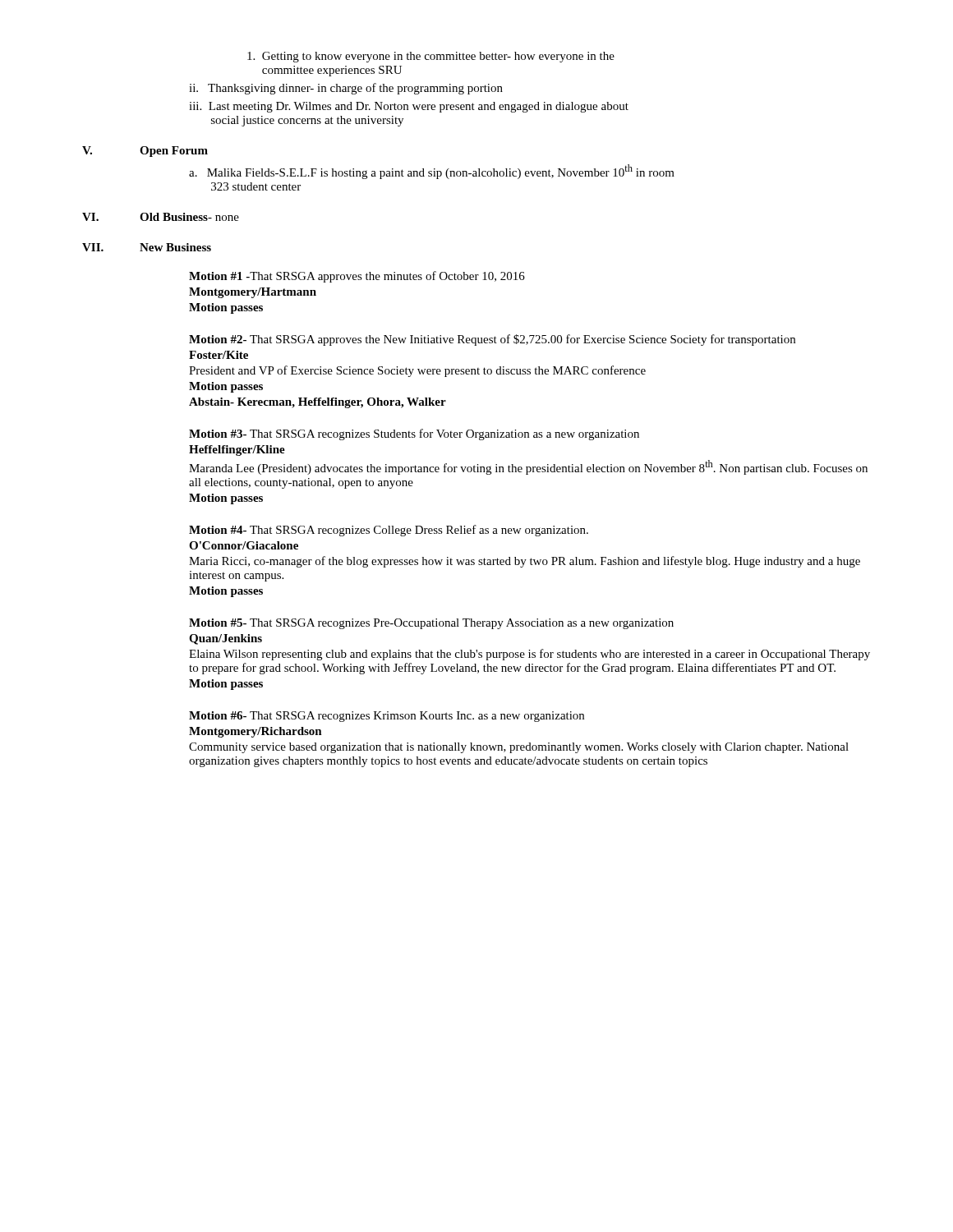Select the block starting "Motion #4- That SRSGA recognizes College"

(530, 561)
